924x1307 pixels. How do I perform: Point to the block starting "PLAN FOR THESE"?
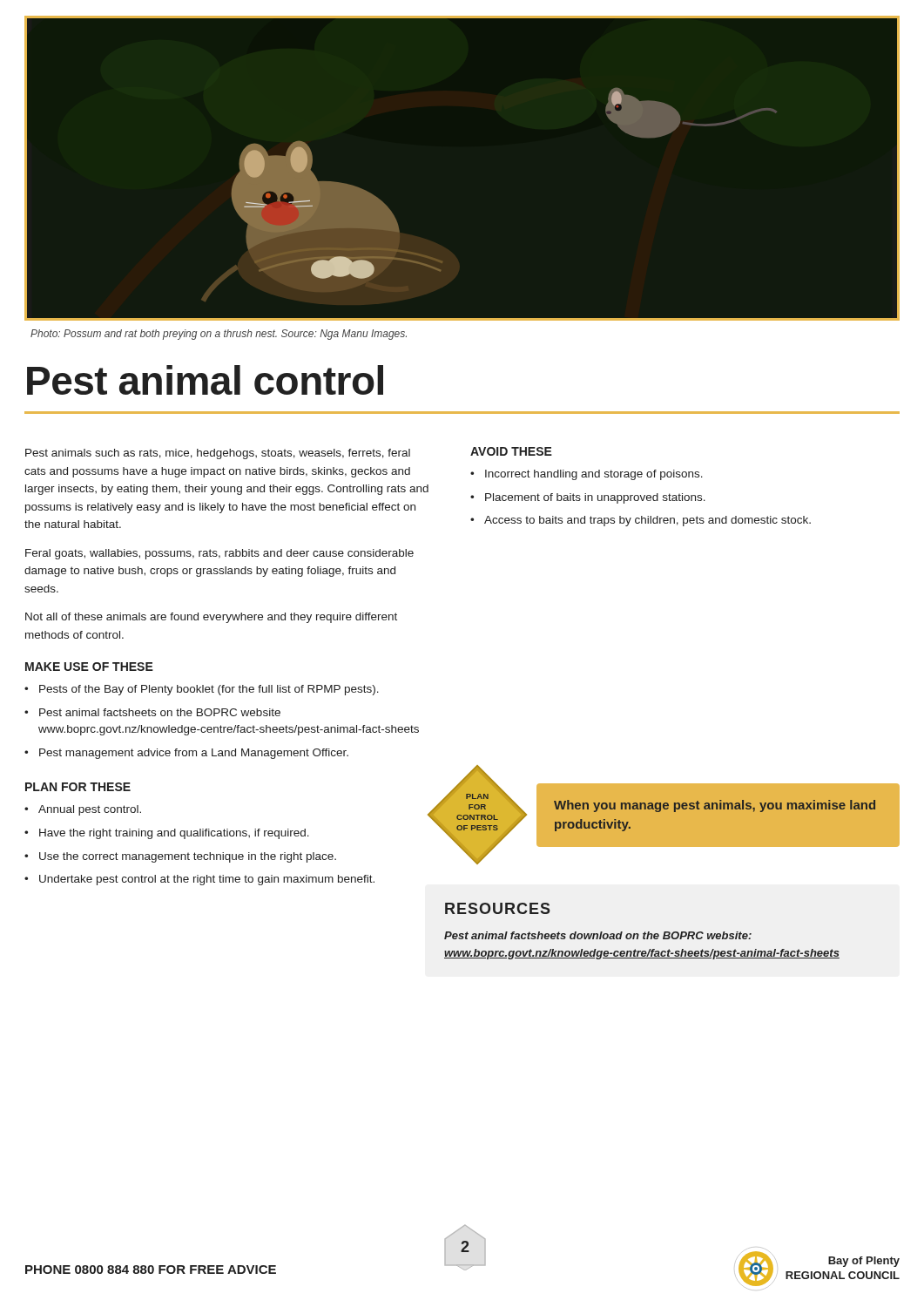pos(78,787)
